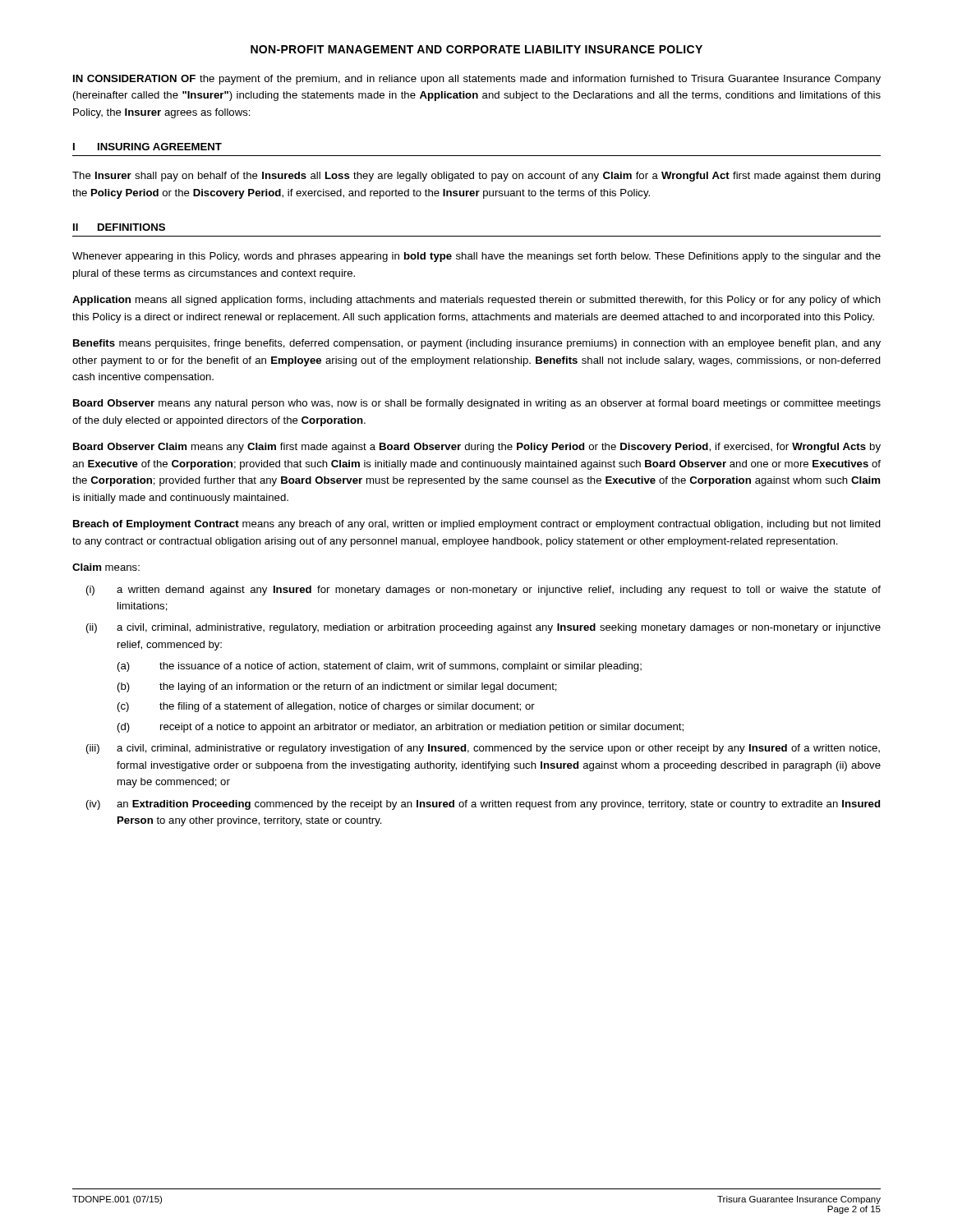Point to the text starting "II DEFINITIONS"

coord(119,227)
